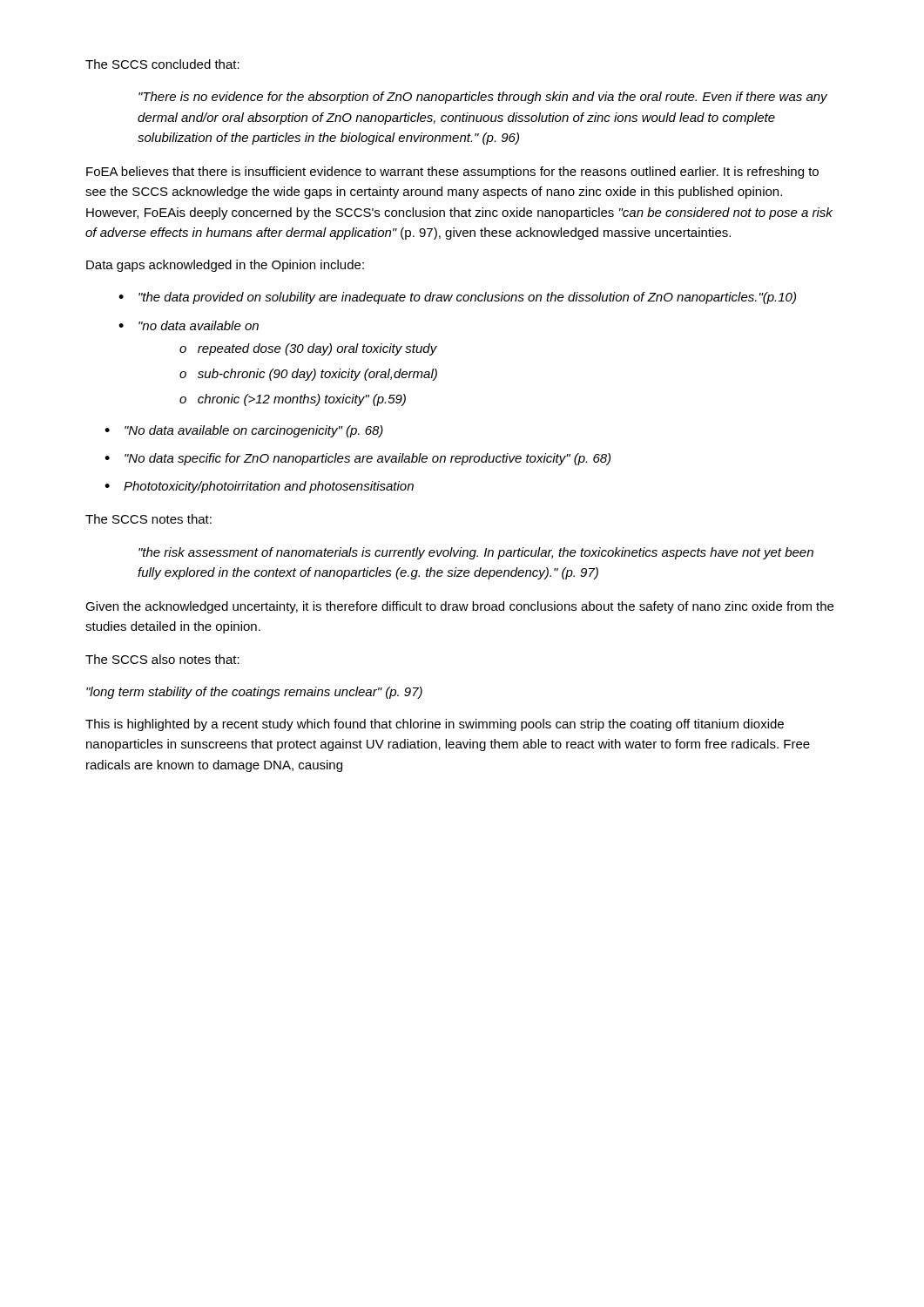This screenshot has width=924, height=1307.
Task: Point to the block beginning ""There is no evidence for"
Action: point(482,117)
